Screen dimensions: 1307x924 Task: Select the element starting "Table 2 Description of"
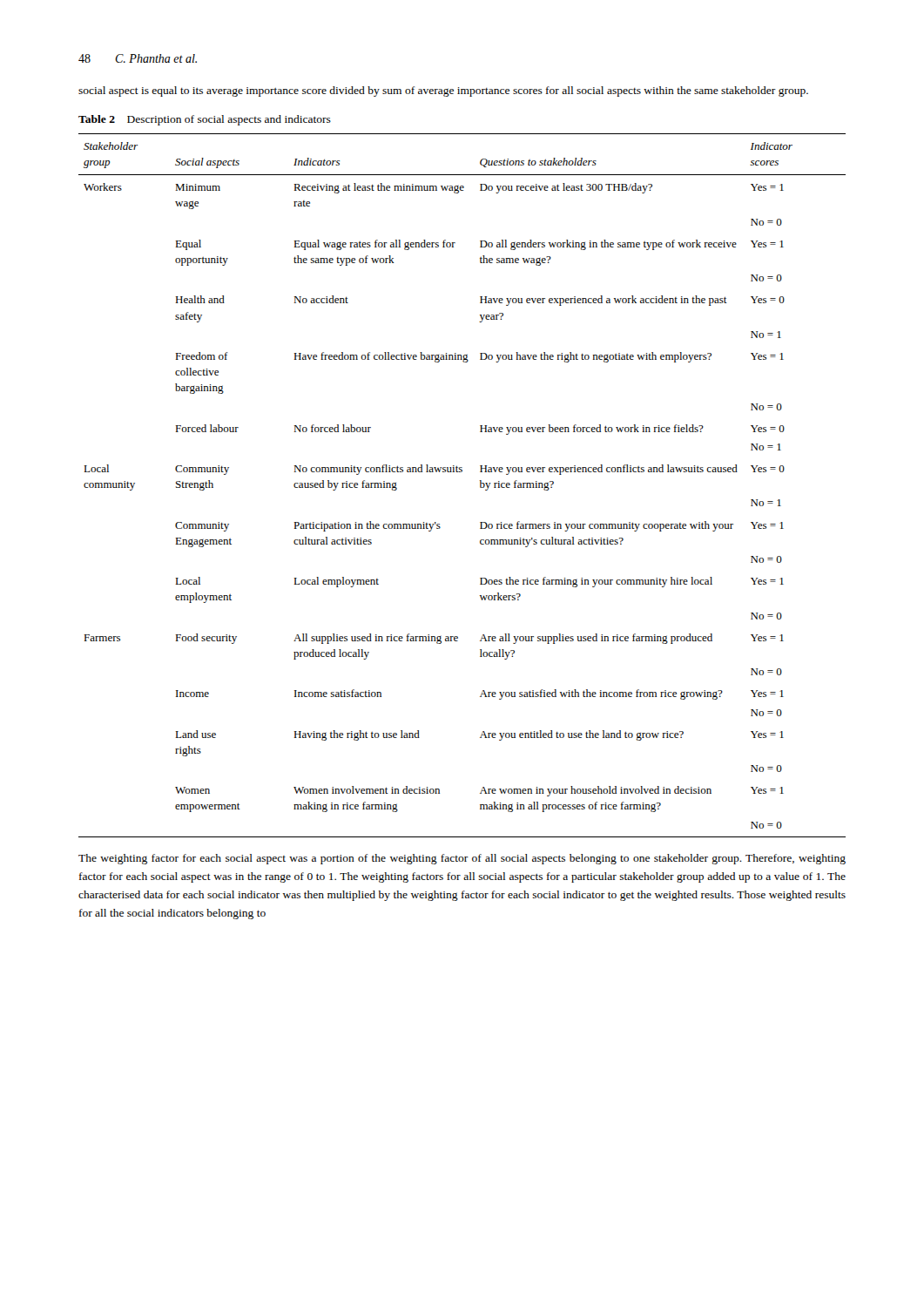[205, 119]
